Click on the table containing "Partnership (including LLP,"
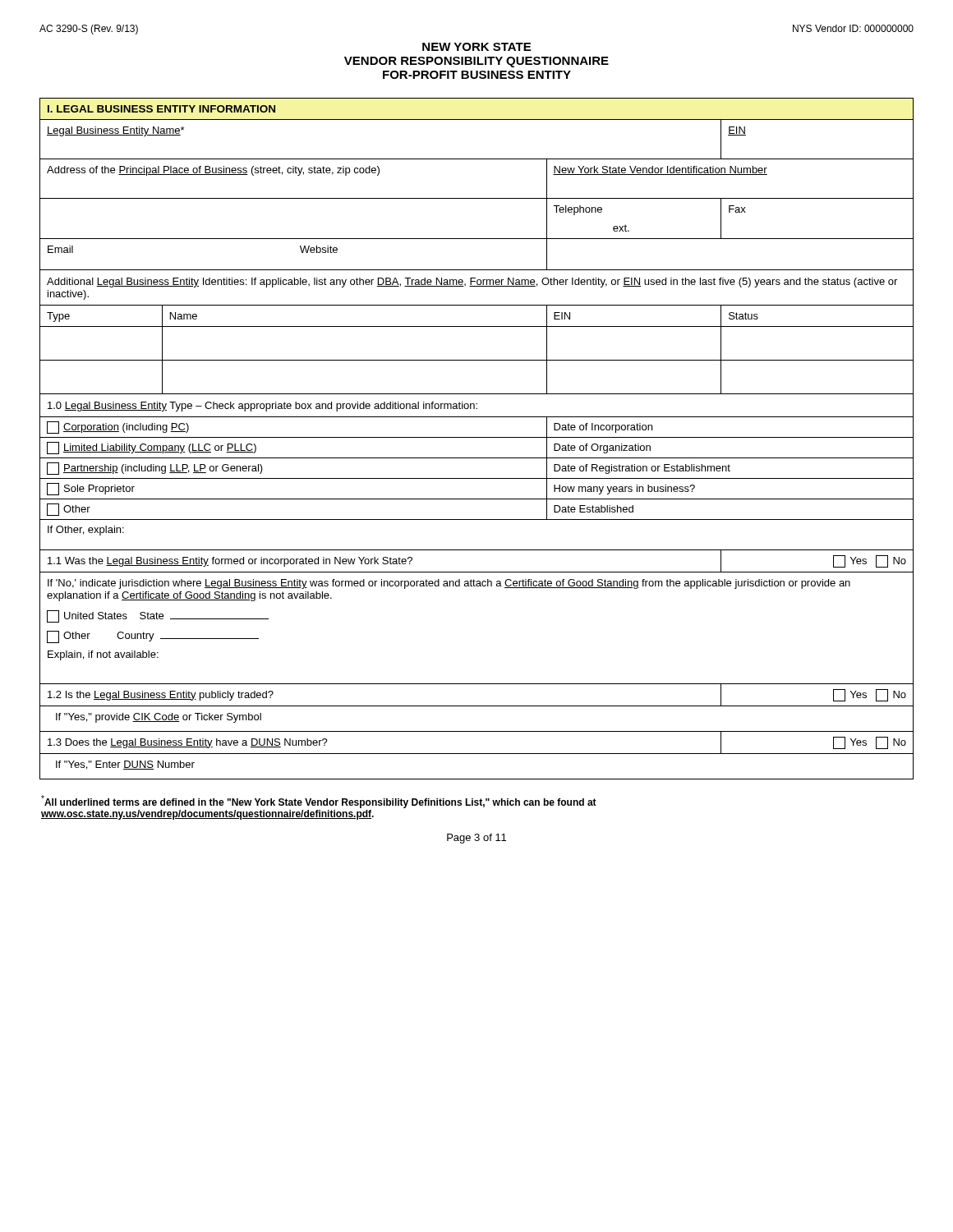The image size is (953, 1232). [476, 468]
